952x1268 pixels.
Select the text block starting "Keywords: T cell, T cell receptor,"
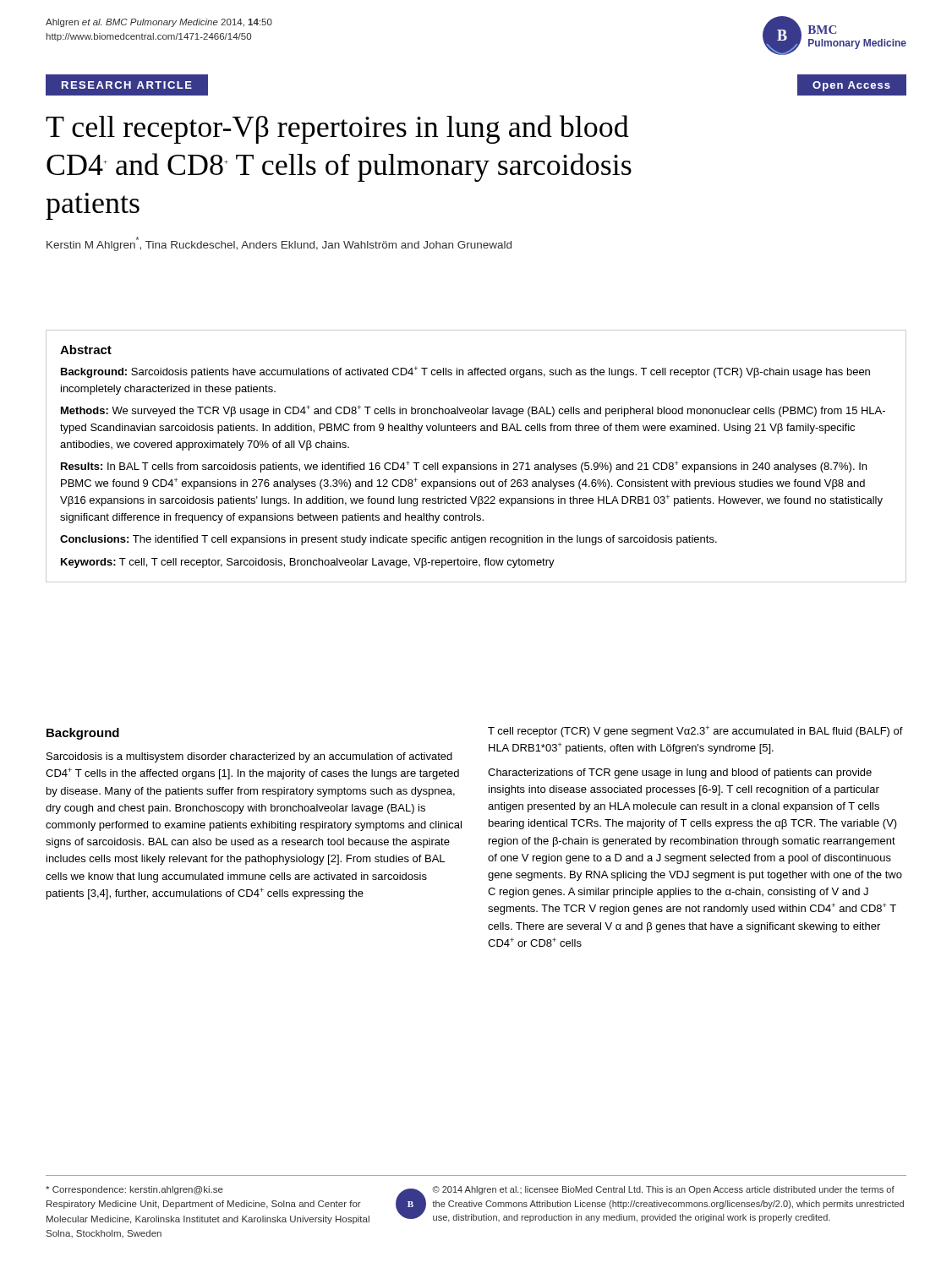[x=307, y=561]
